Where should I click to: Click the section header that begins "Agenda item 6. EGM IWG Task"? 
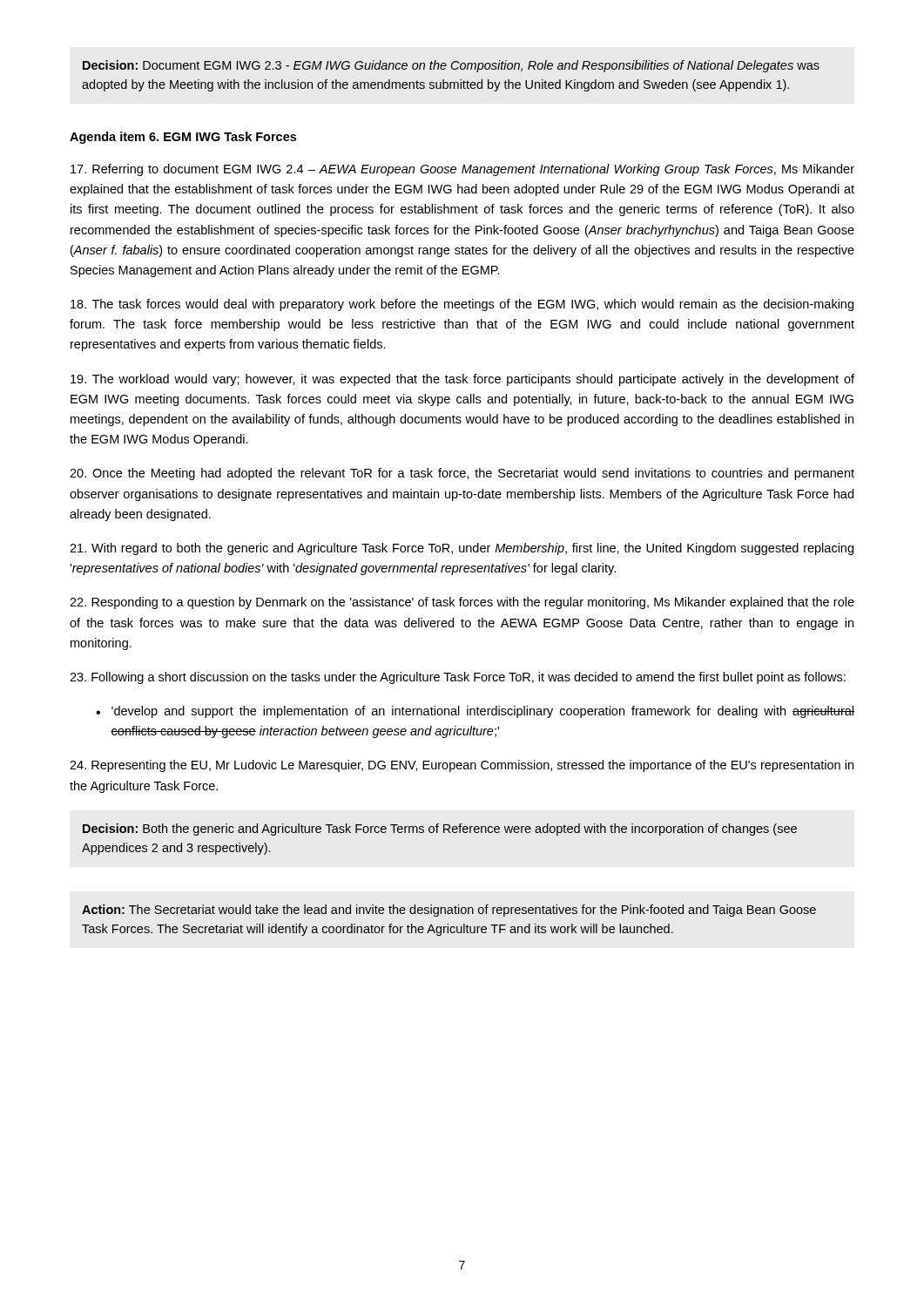point(183,137)
